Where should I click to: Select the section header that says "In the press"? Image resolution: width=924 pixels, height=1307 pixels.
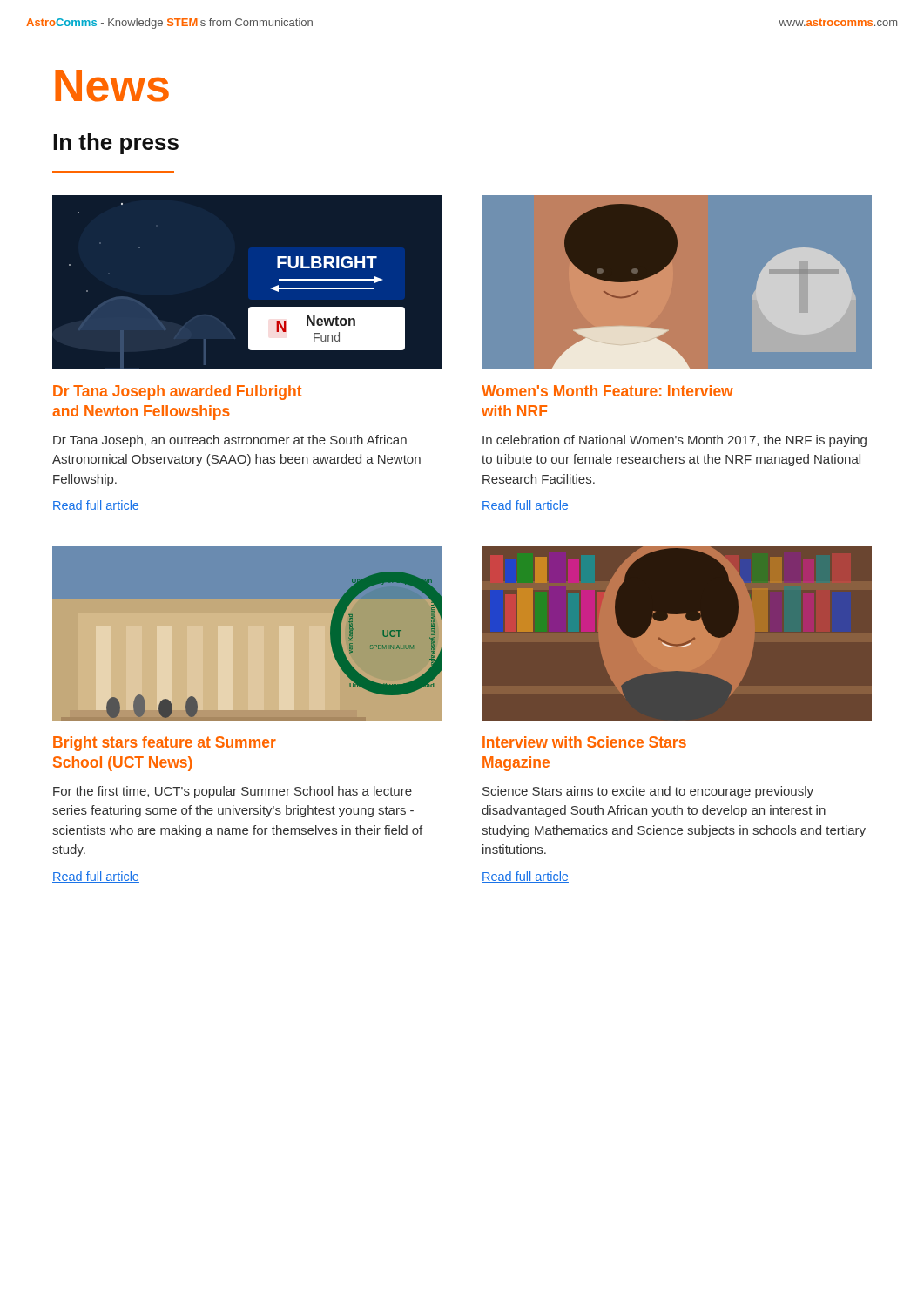pyautogui.click(x=116, y=142)
